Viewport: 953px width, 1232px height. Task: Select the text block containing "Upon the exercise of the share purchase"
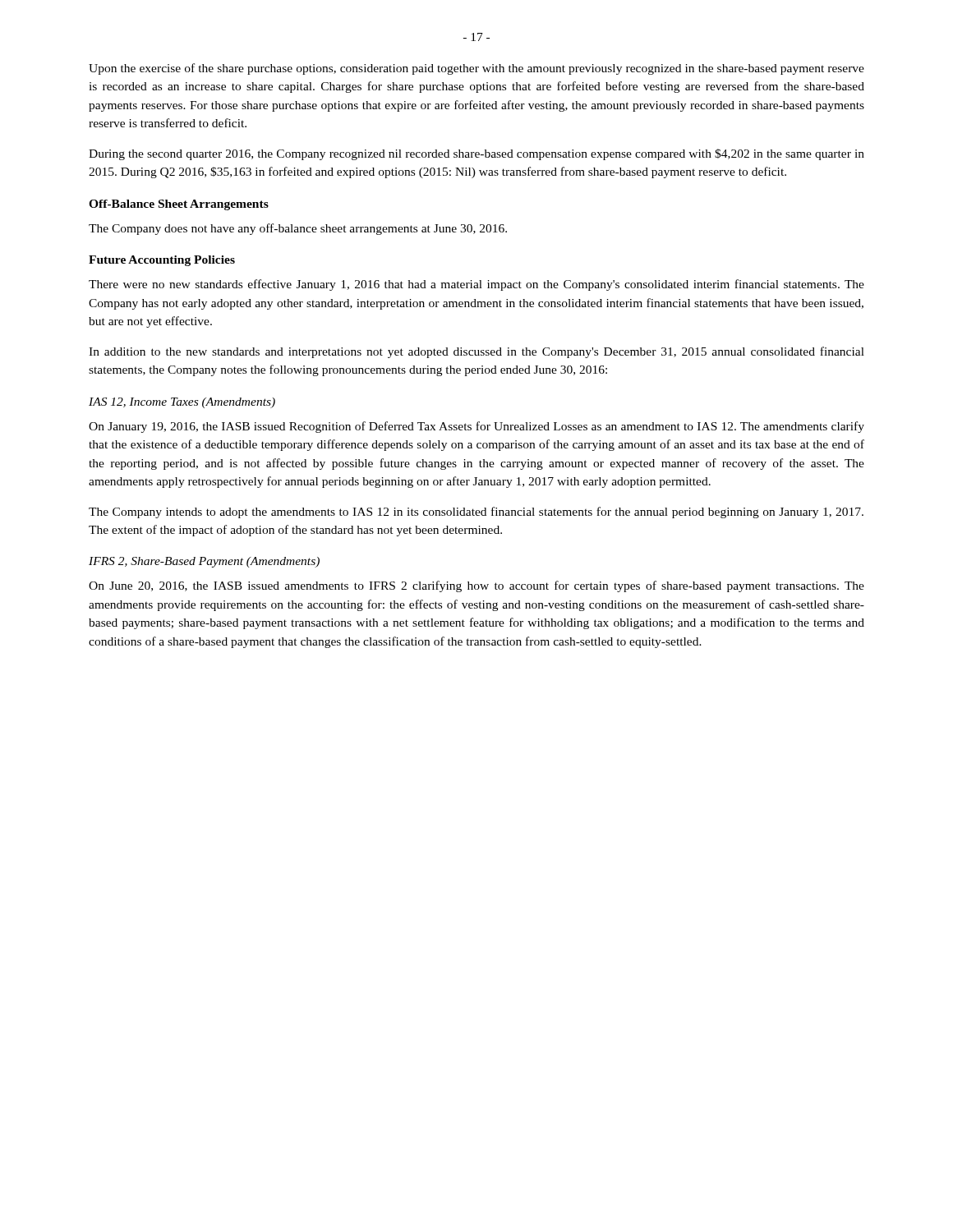tap(476, 95)
